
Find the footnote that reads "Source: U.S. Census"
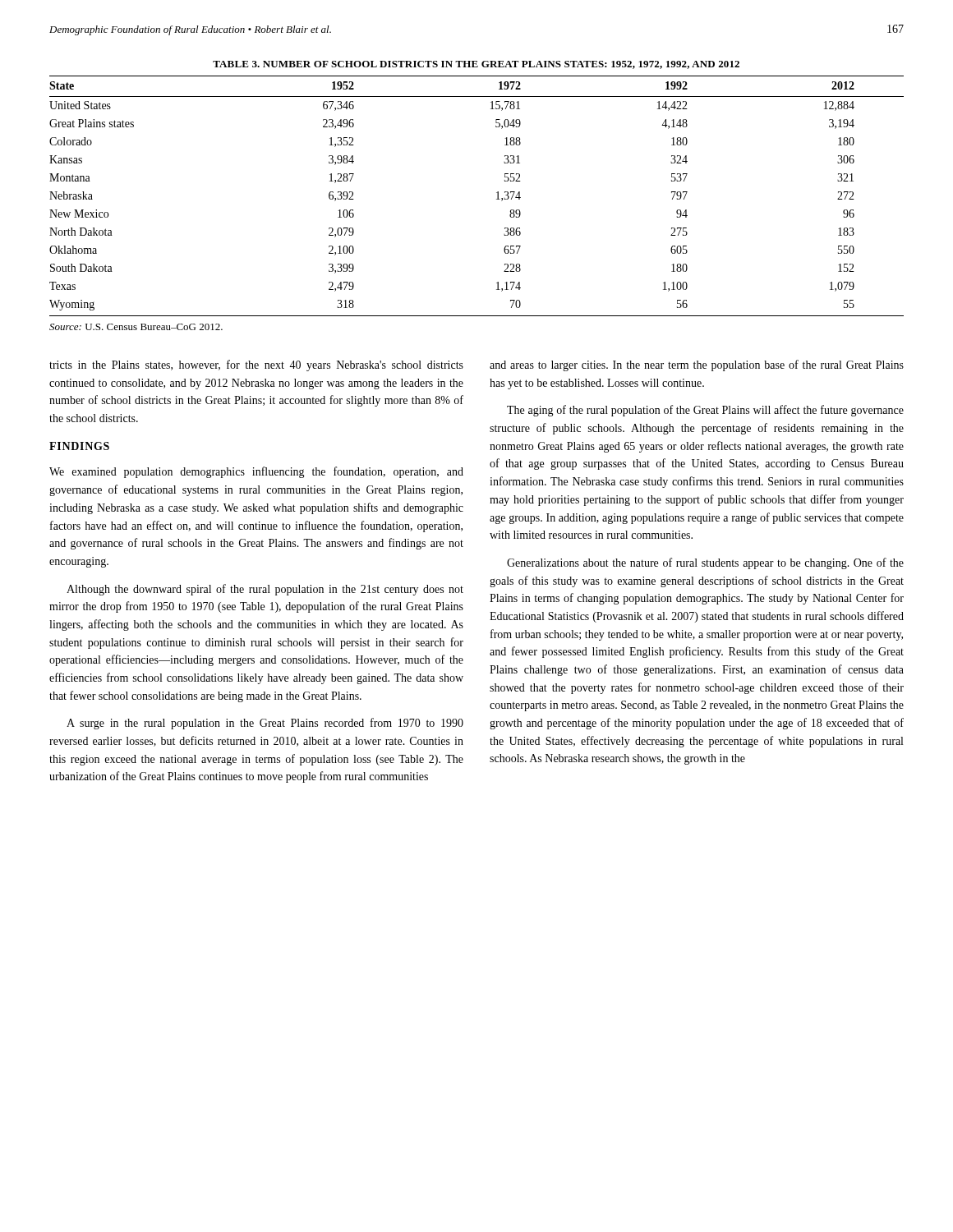point(136,326)
